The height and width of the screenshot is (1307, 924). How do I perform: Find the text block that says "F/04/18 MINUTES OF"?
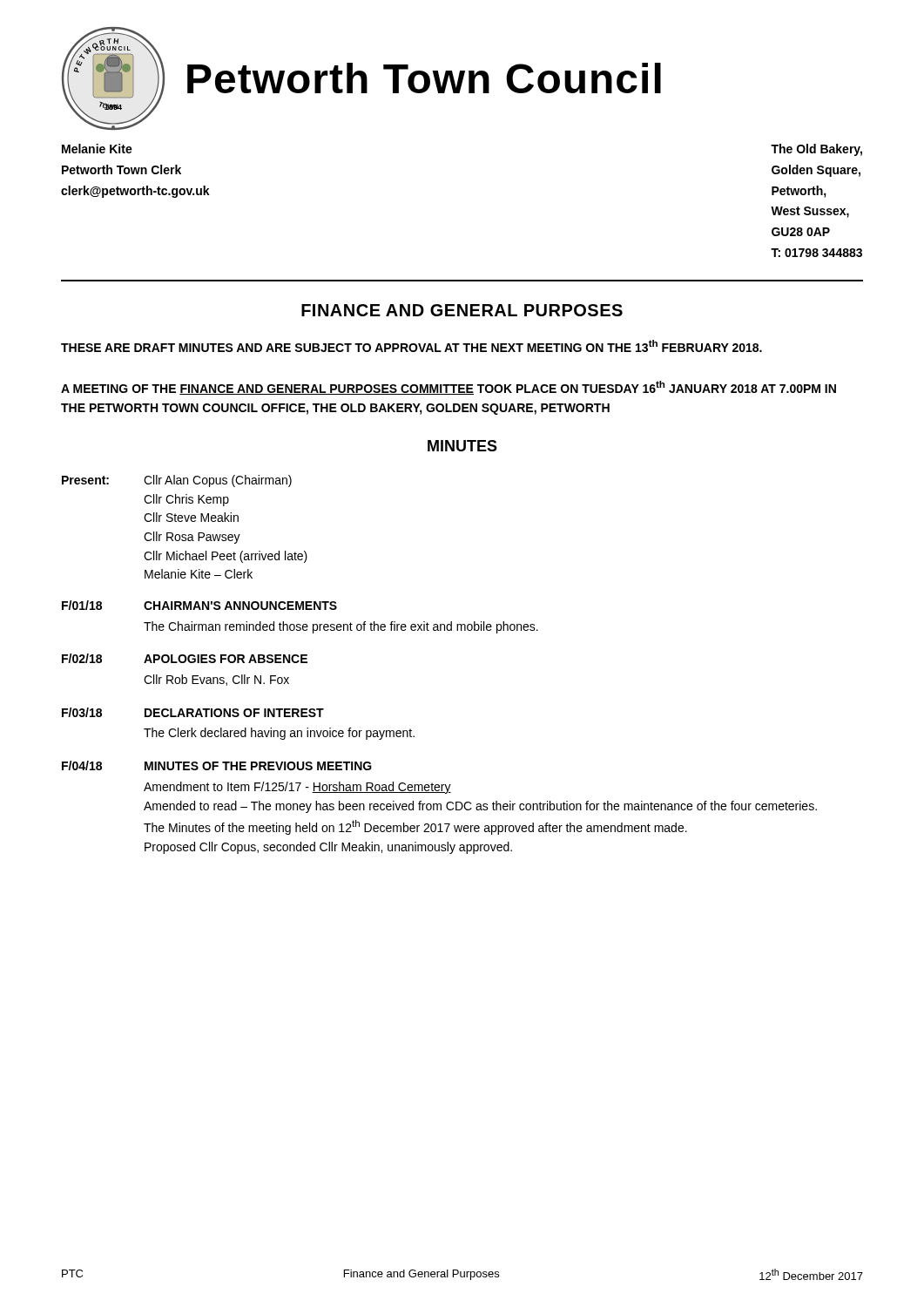(462, 807)
